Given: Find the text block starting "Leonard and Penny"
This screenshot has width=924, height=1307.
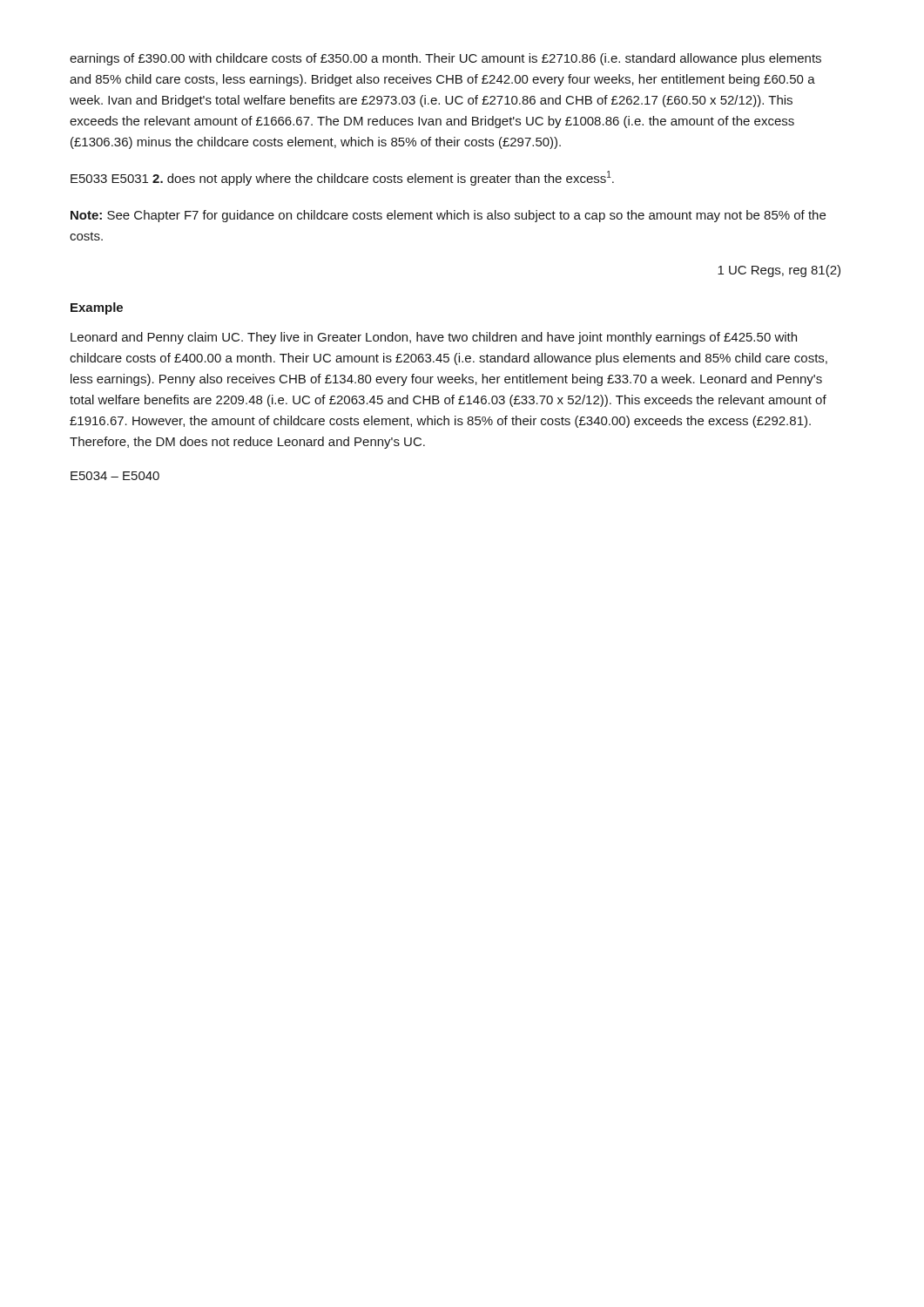Looking at the screenshot, I should coord(449,389).
